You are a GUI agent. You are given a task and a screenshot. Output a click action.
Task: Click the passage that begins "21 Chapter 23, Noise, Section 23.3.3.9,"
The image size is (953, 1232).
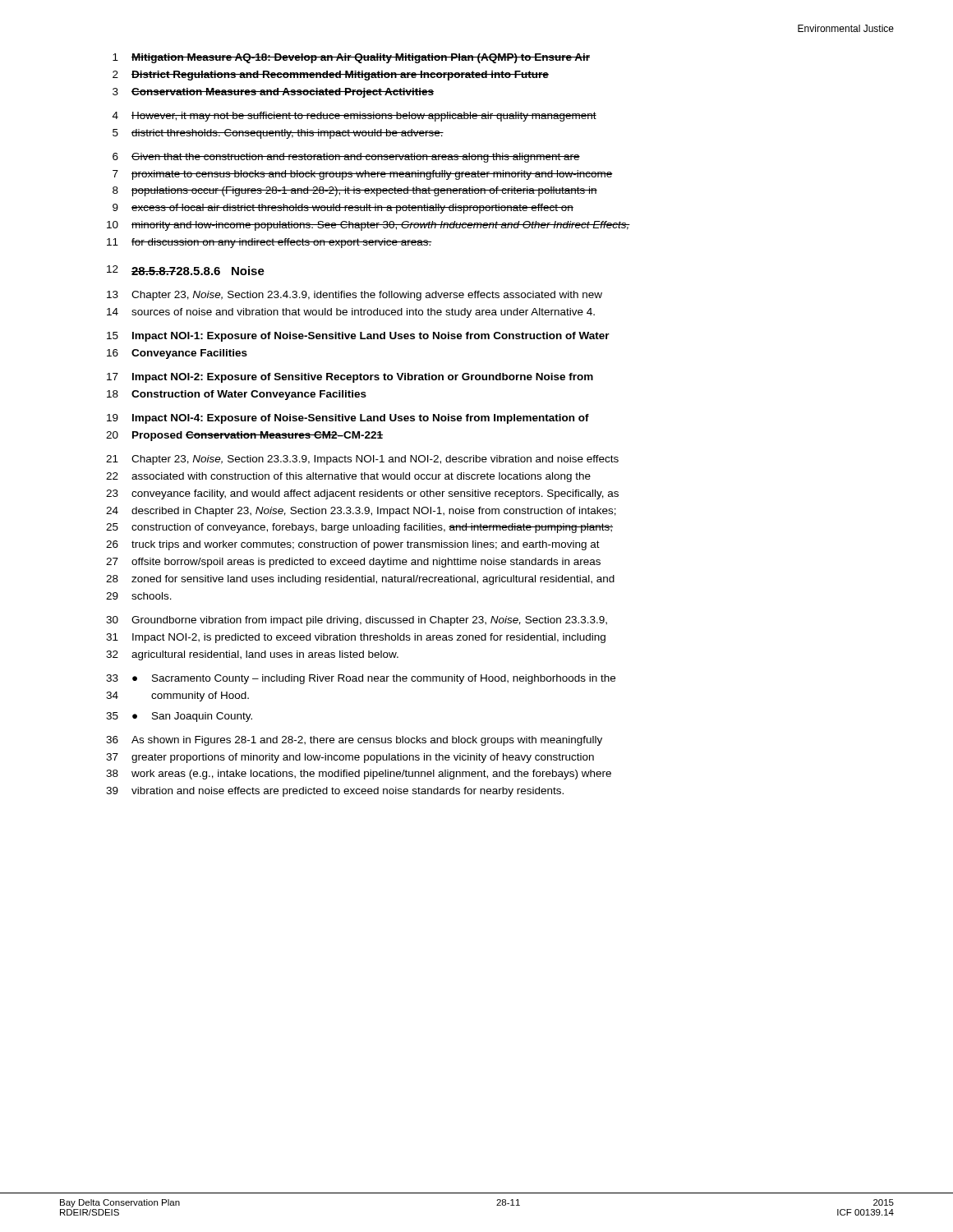491,528
